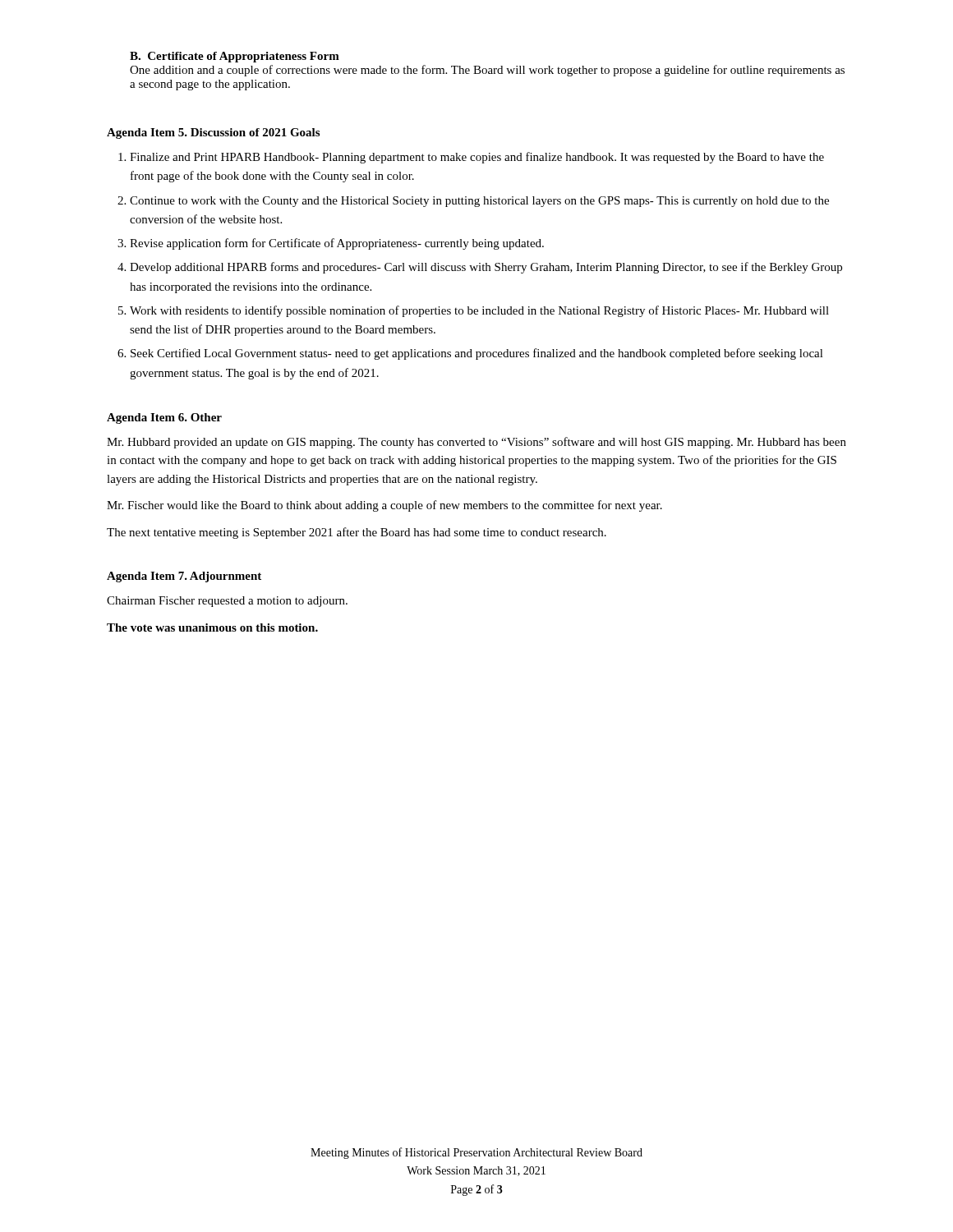Where is the section header that starts "Agenda Item 5. Discussion of"?
This screenshot has height=1232, width=953.
point(213,132)
